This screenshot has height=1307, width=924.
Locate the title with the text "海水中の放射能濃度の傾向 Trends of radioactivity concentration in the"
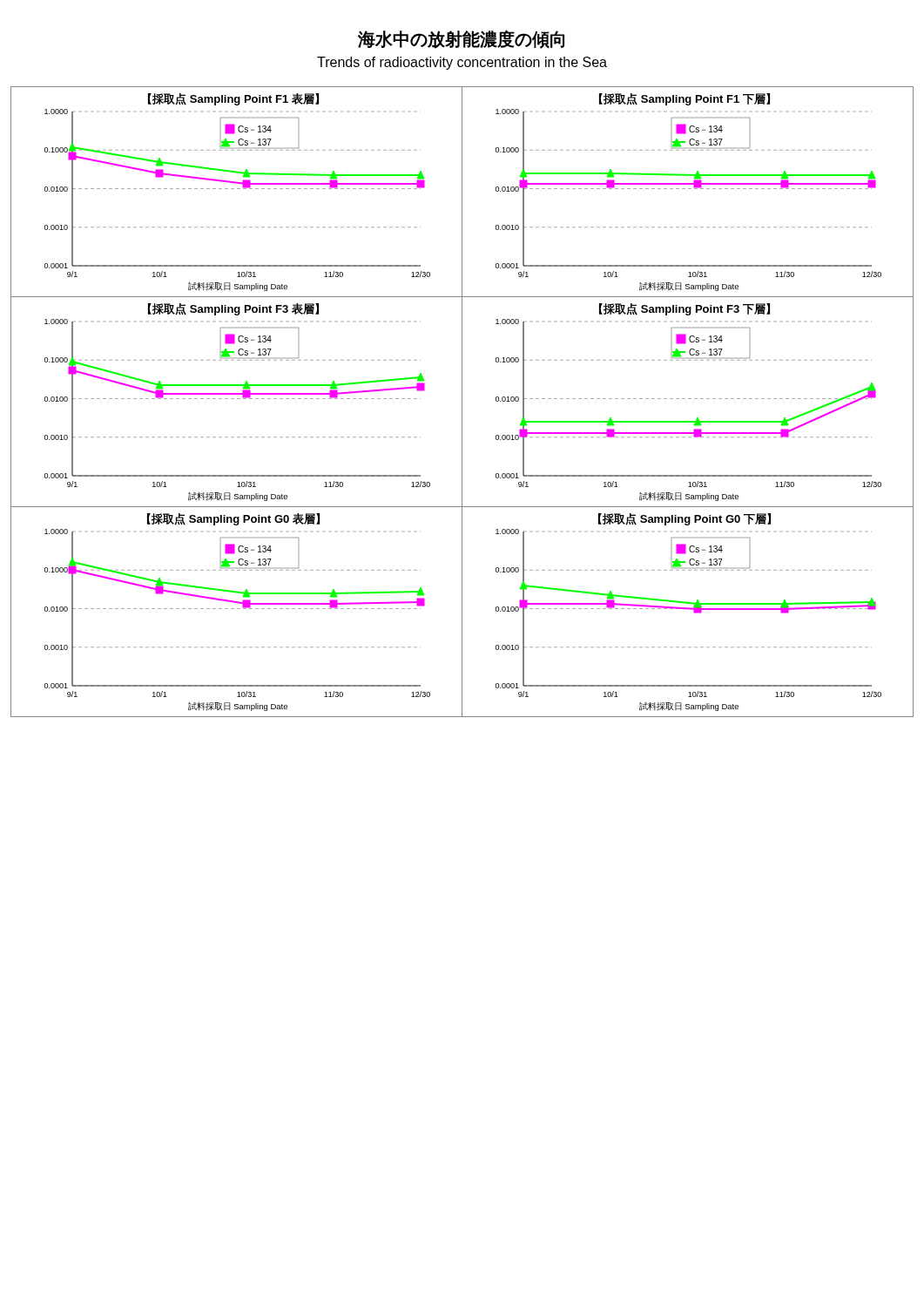pos(462,49)
